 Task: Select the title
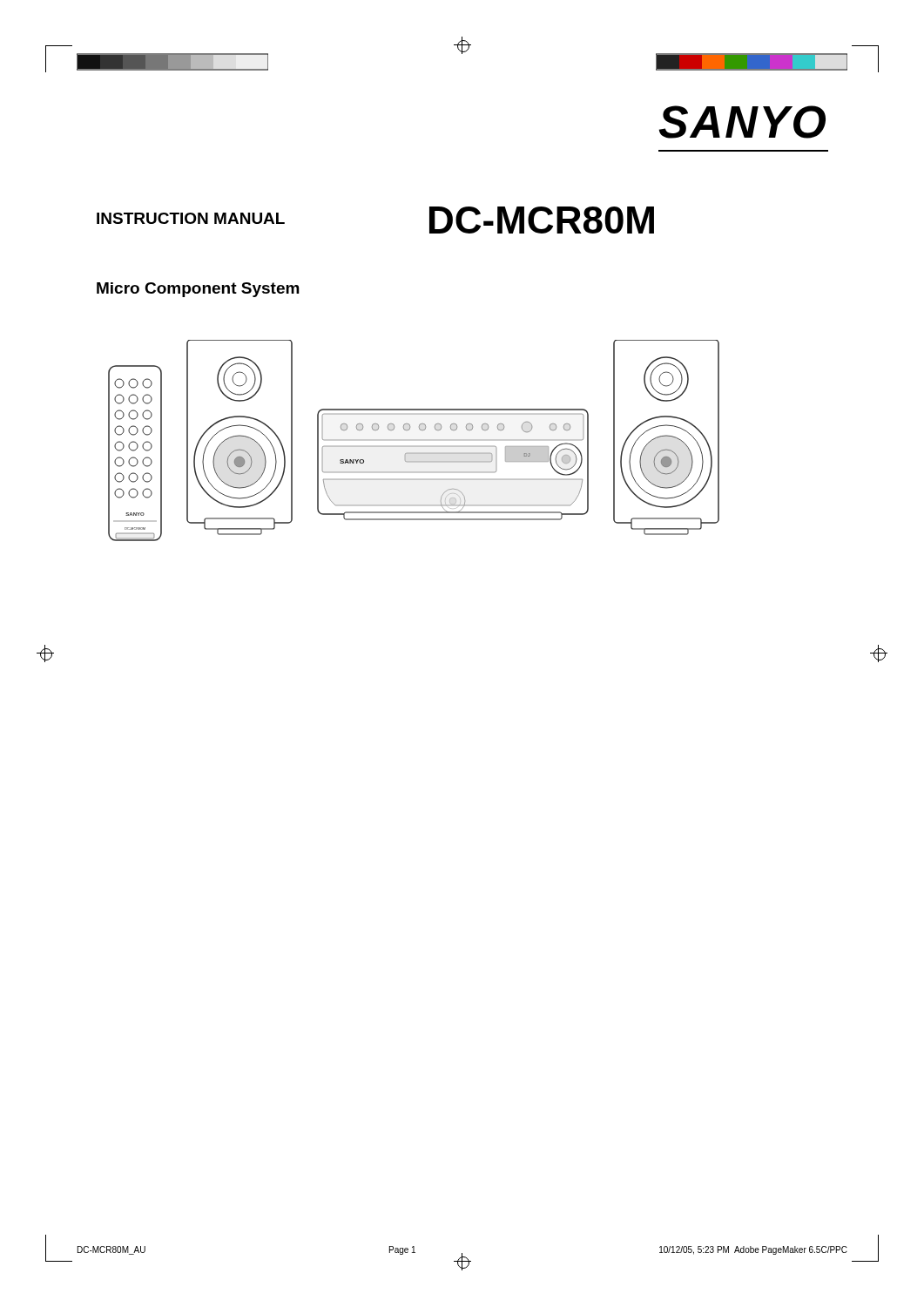pos(542,220)
